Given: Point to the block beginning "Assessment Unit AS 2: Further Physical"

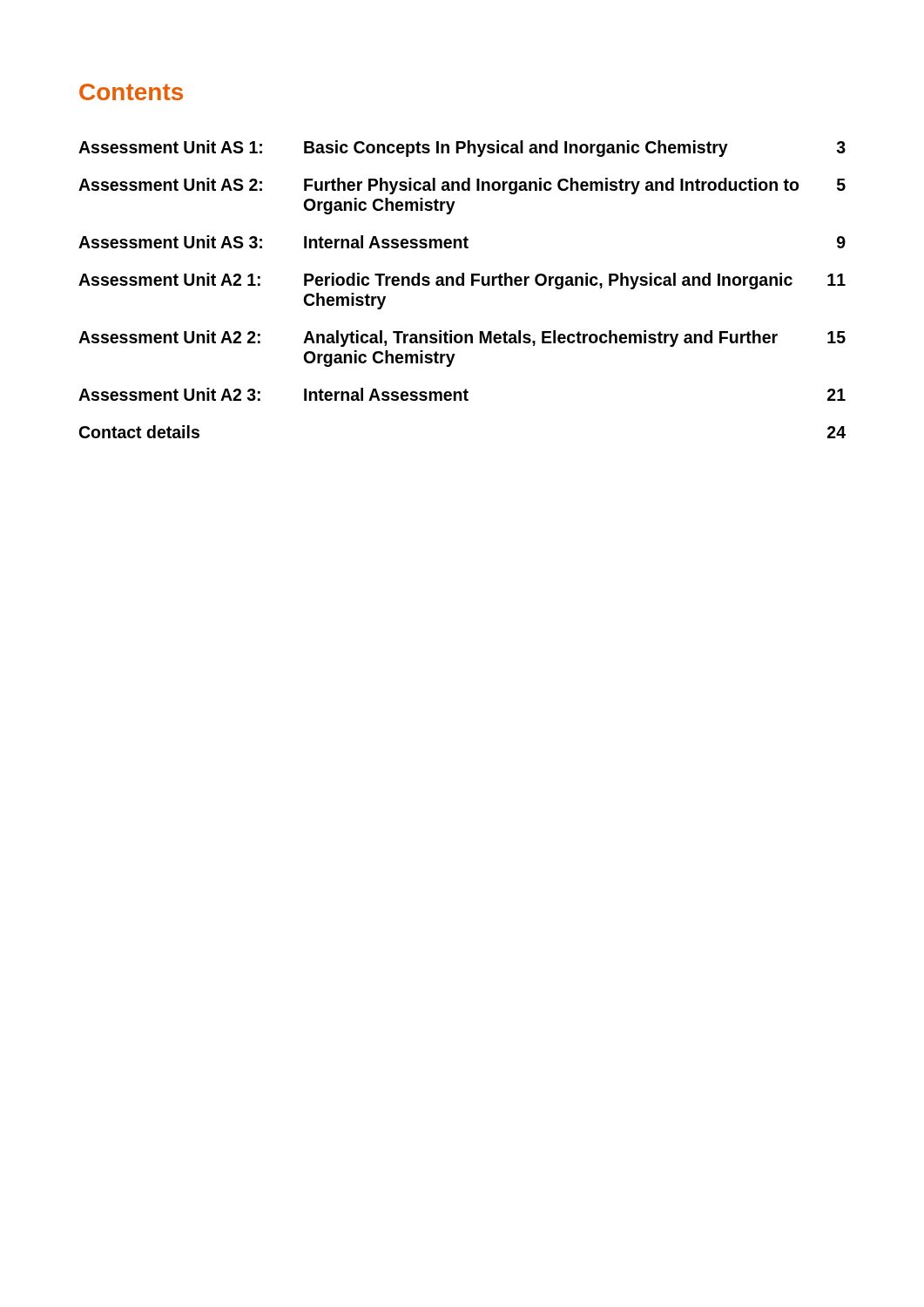Looking at the screenshot, I should pos(462,195).
